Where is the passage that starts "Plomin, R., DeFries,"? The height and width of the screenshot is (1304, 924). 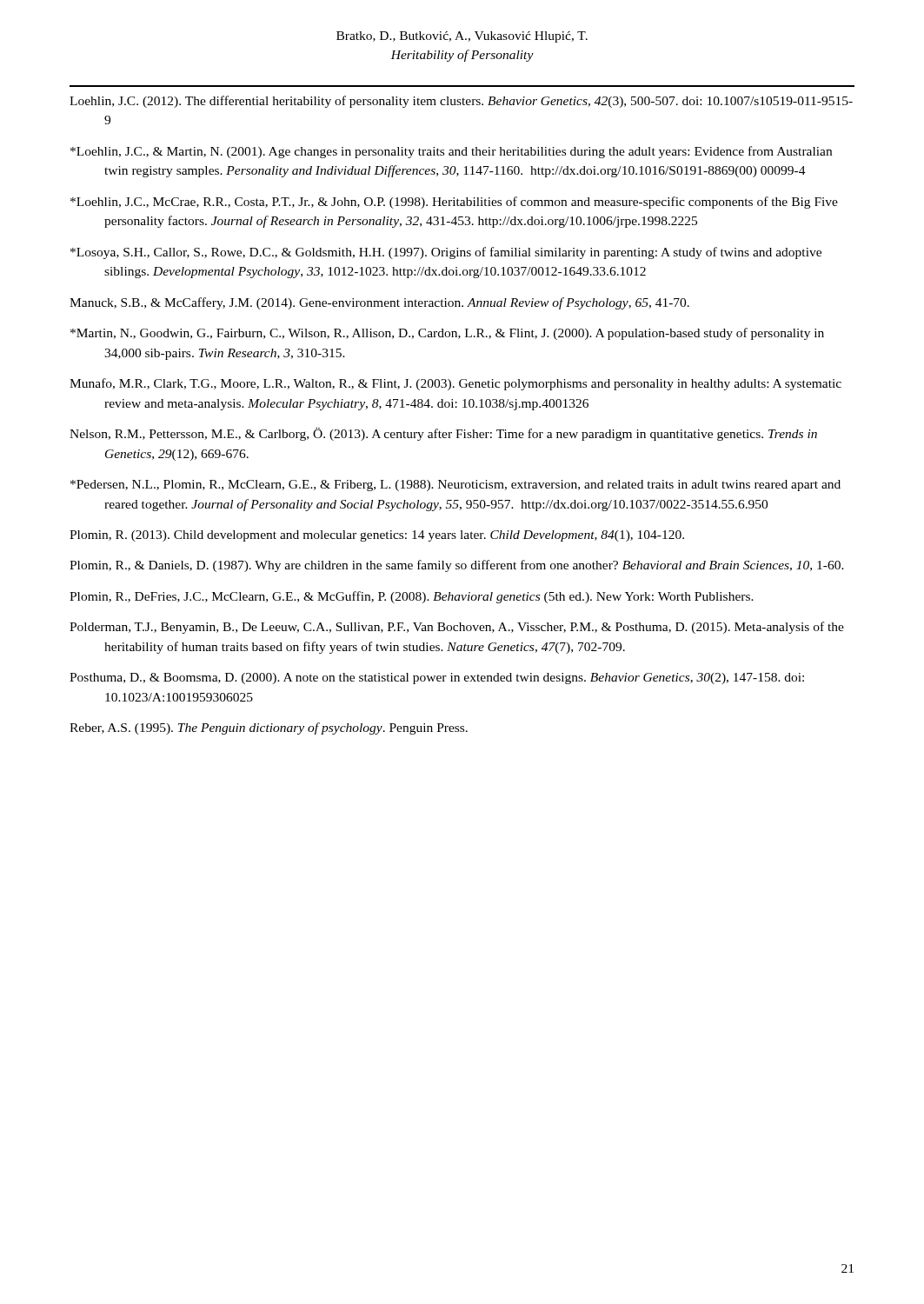412,596
